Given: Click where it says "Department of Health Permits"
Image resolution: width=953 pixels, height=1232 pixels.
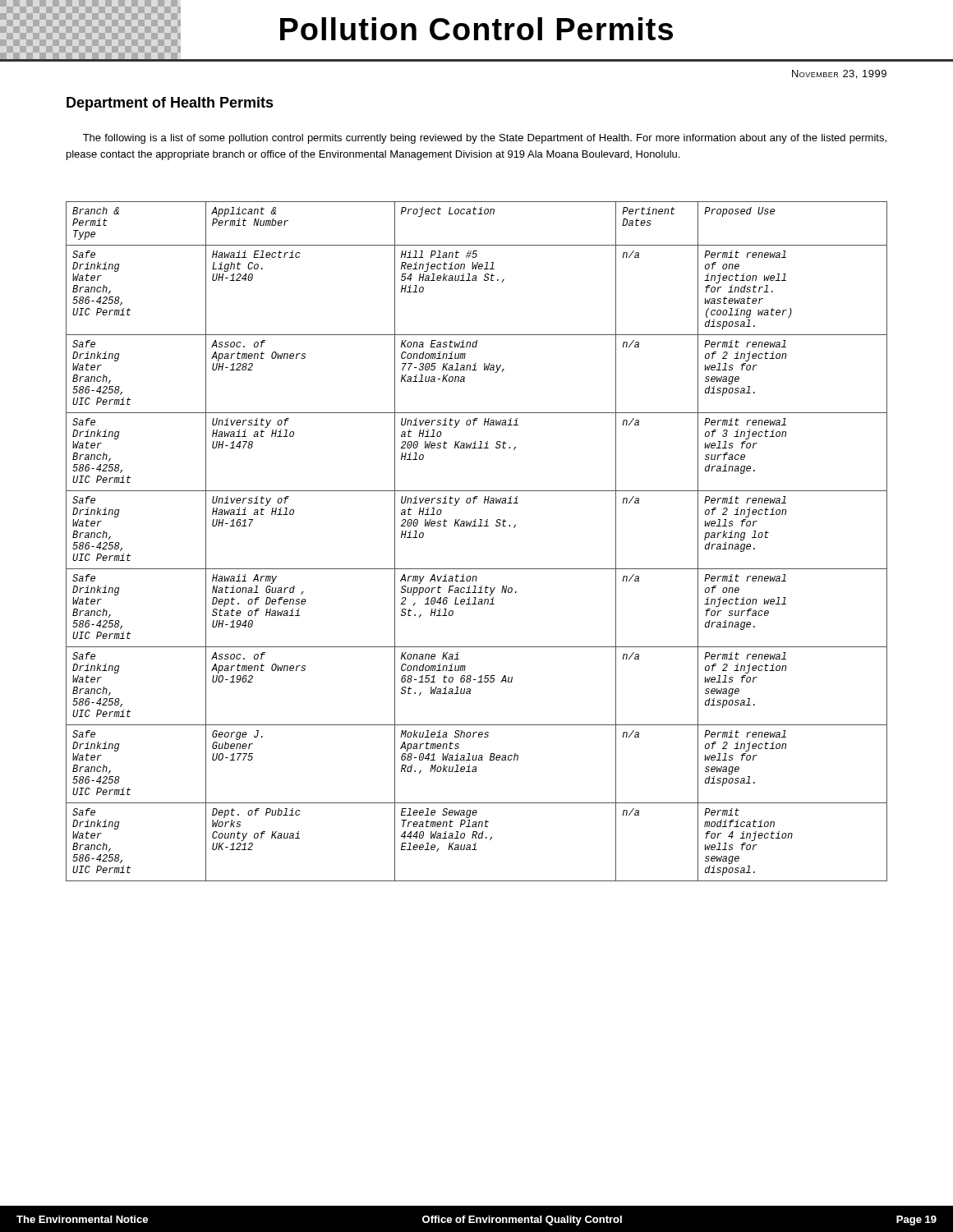Looking at the screenshot, I should (170, 103).
